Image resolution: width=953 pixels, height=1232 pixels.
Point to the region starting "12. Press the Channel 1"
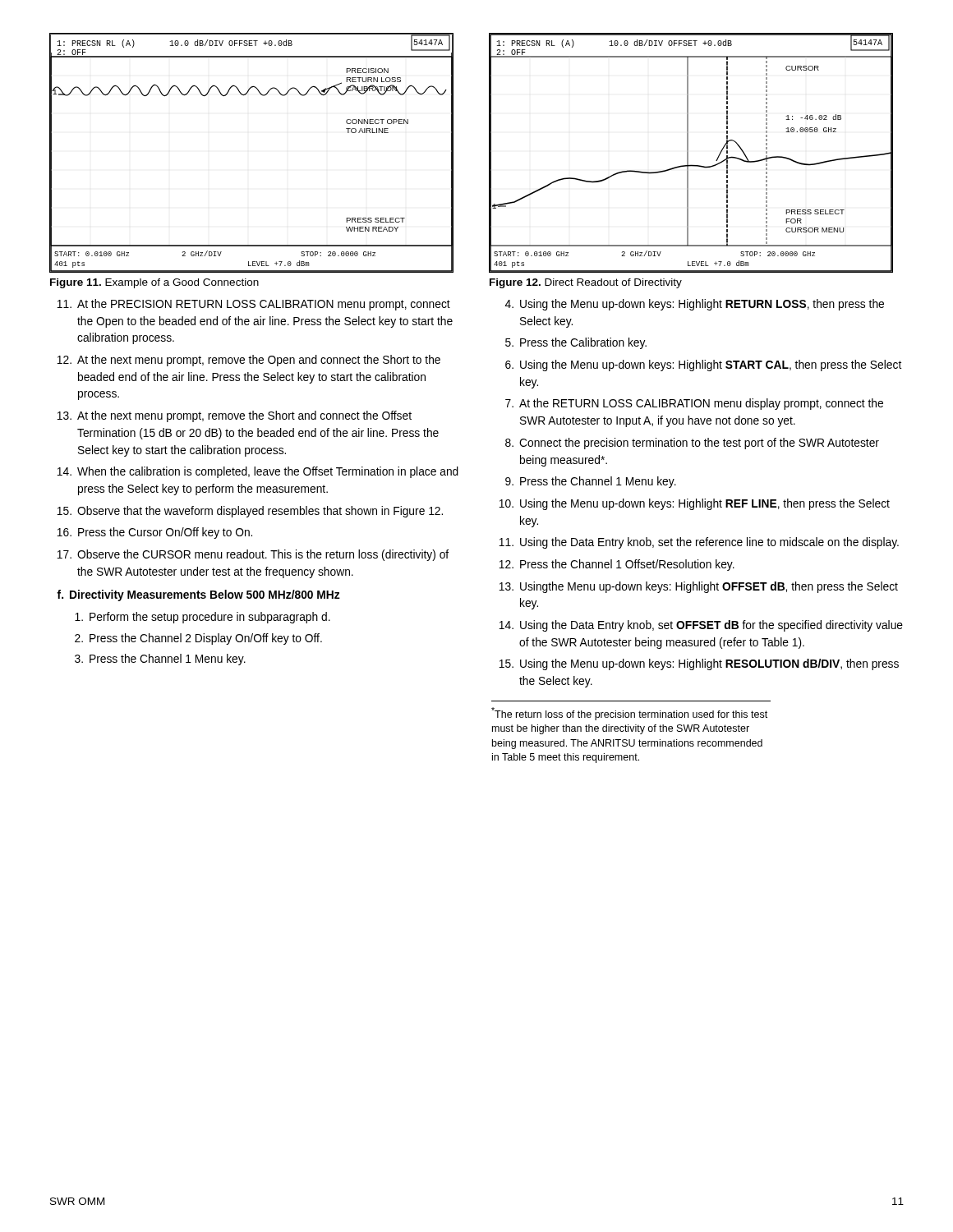(698, 565)
